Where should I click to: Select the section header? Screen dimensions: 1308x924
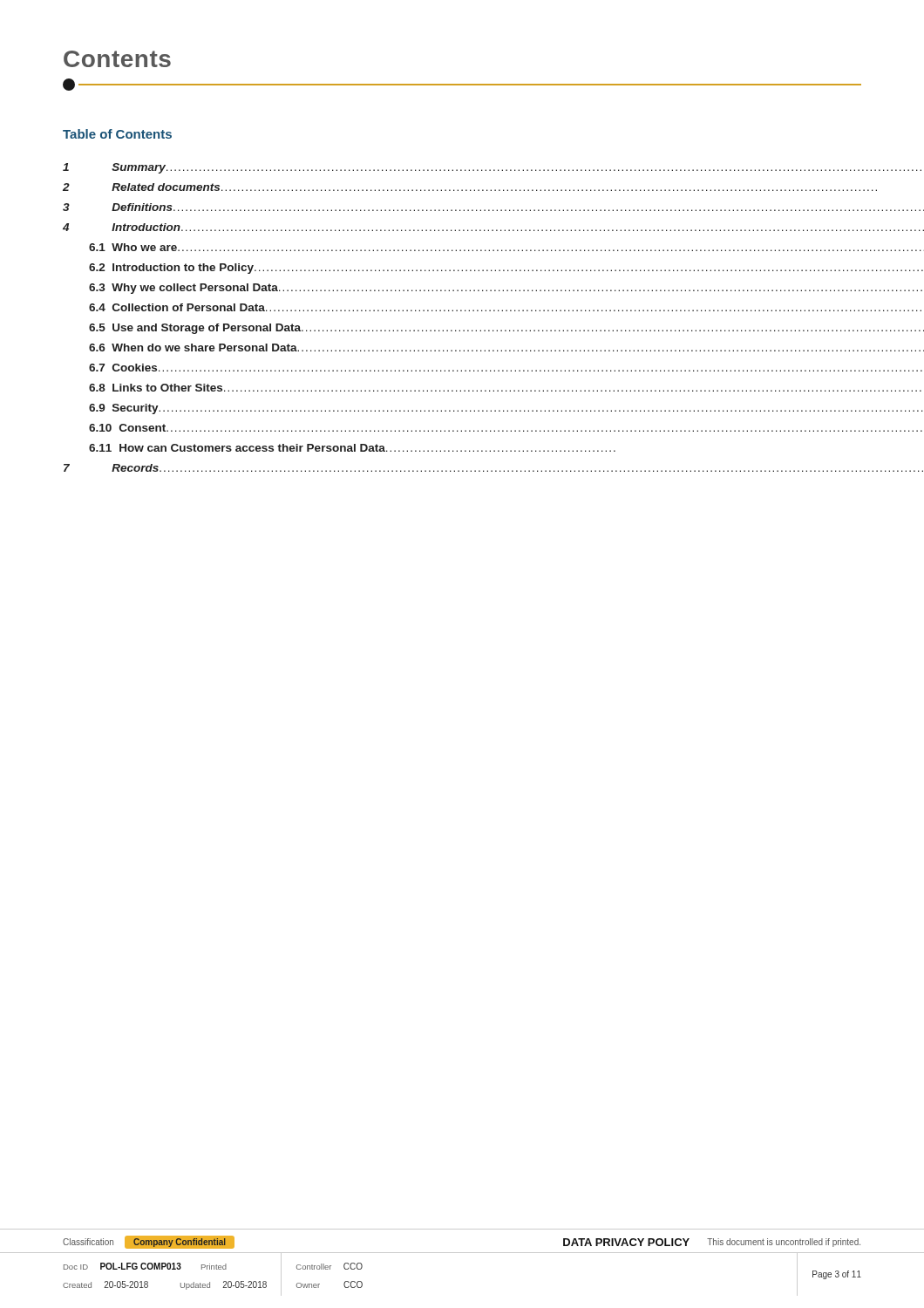click(117, 134)
